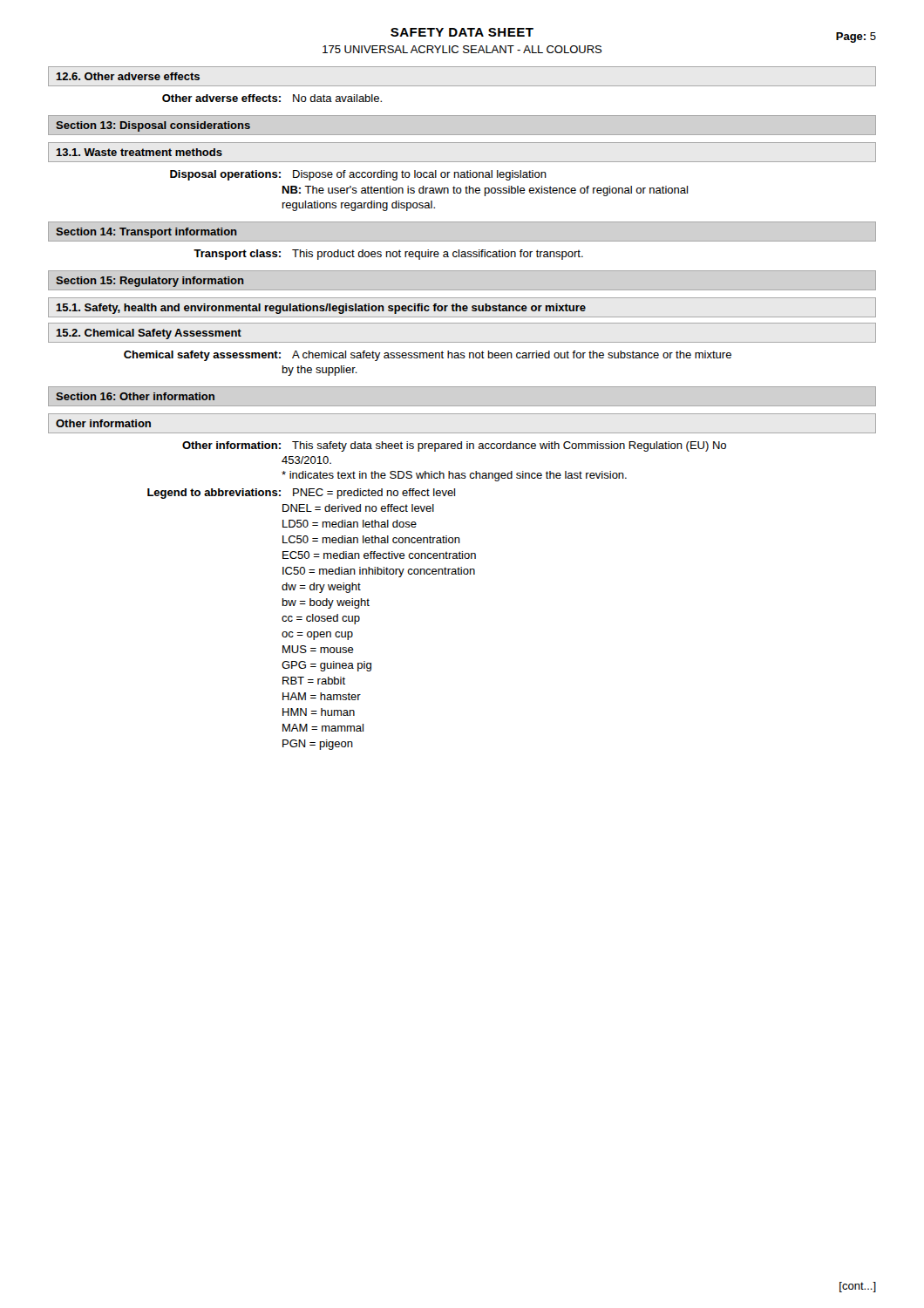Click on the passage starting "12.6. Other adverse effects"
924x1308 pixels.
tap(128, 76)
